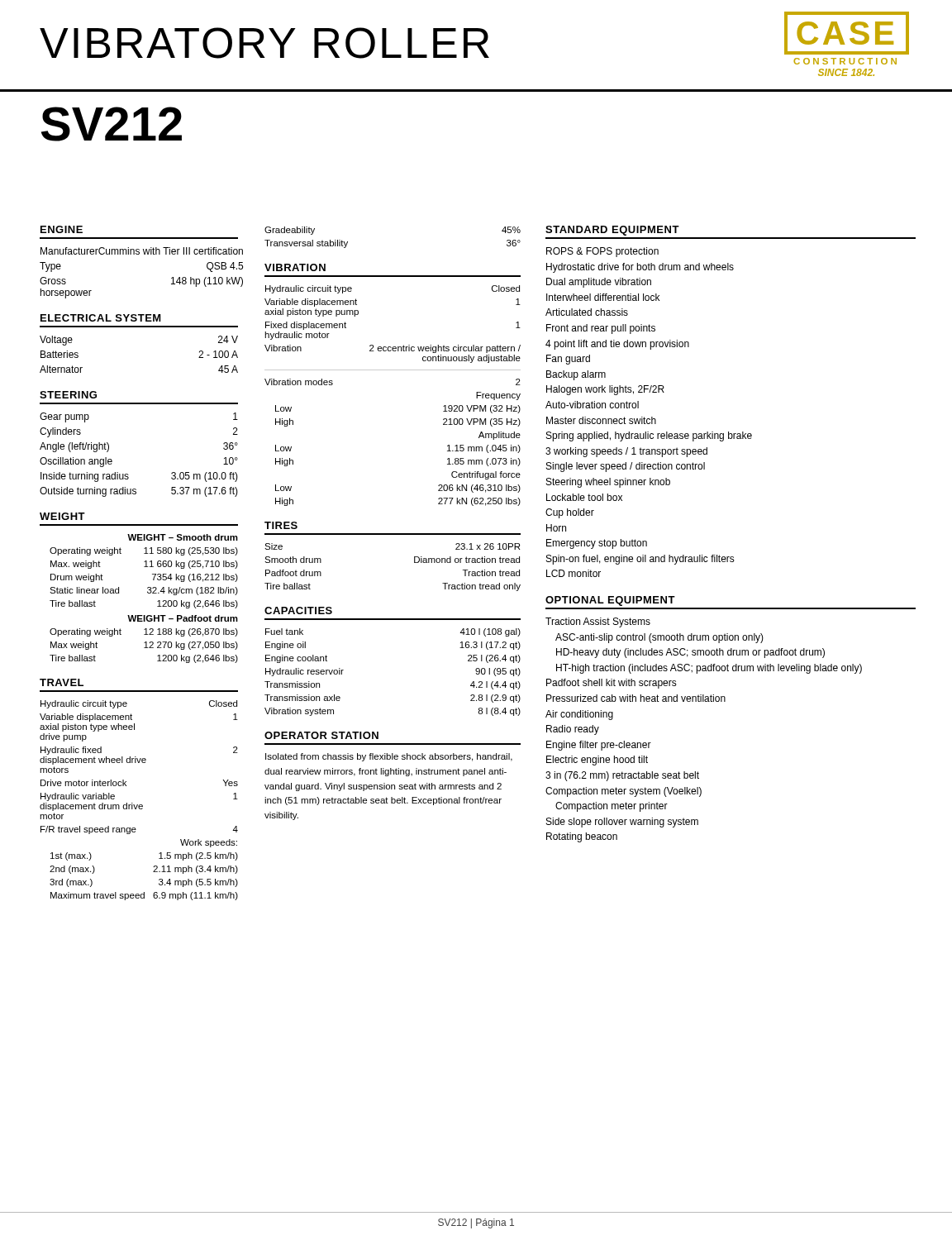Screen dimensions: 1240x952
Task: Find the section header with the text "OPERATOR STATION"
Action: pyautogui.click(x=322, y=735)
